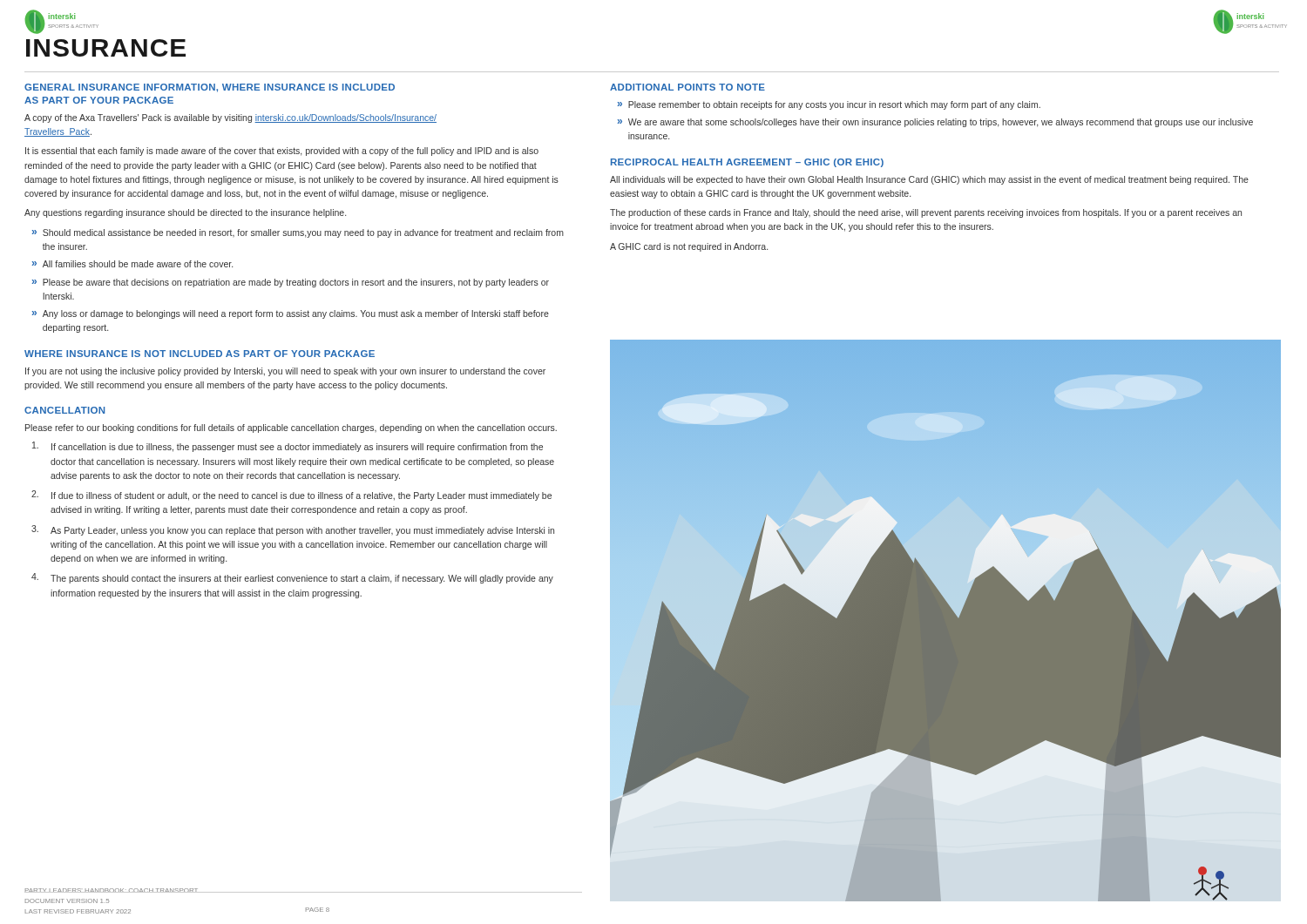
Task: Find the text block that says "Any questions regarding insurance should be directed"
Action: [x=186, y=213]
